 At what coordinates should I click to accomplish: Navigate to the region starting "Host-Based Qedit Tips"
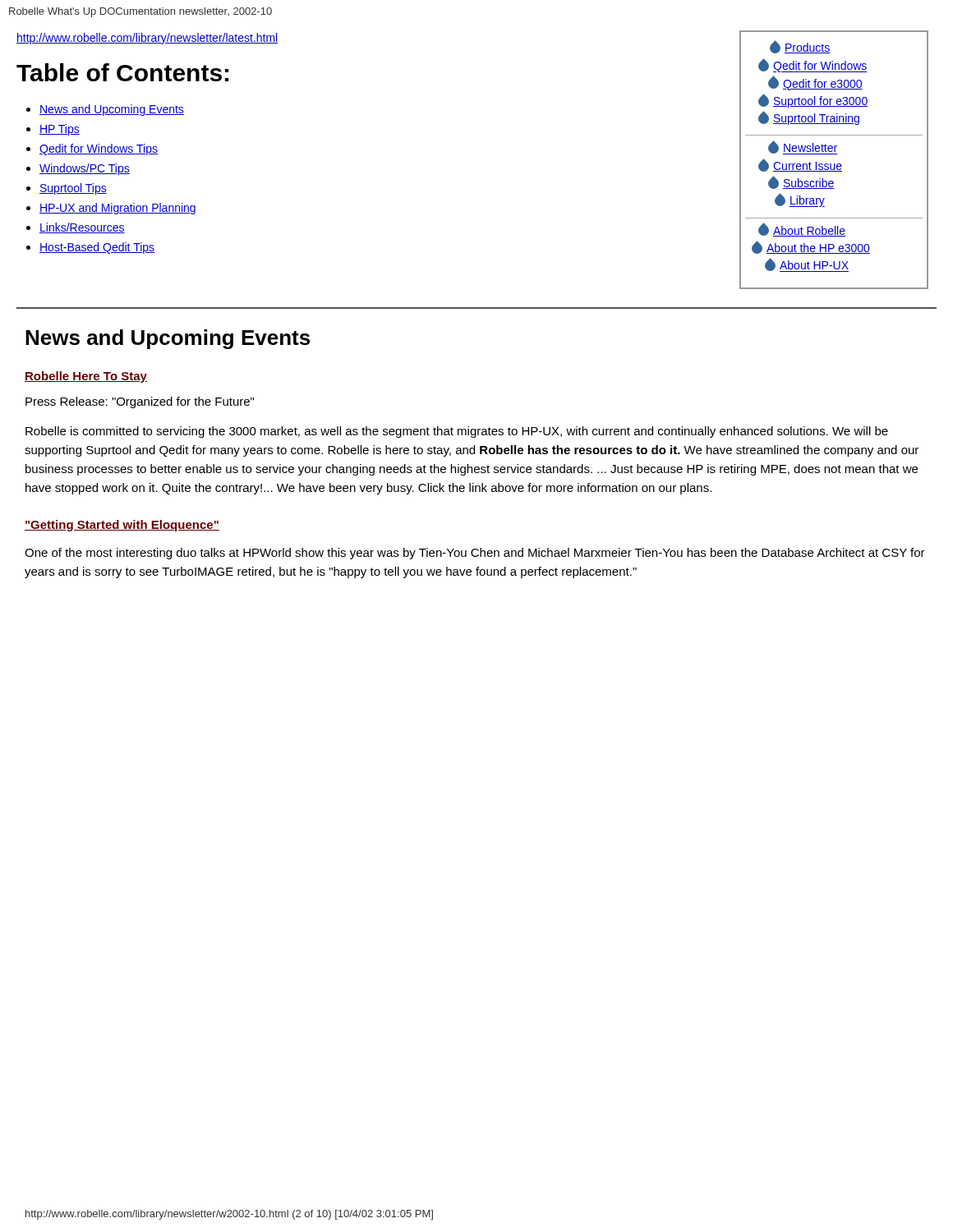[x=90, y=248]
